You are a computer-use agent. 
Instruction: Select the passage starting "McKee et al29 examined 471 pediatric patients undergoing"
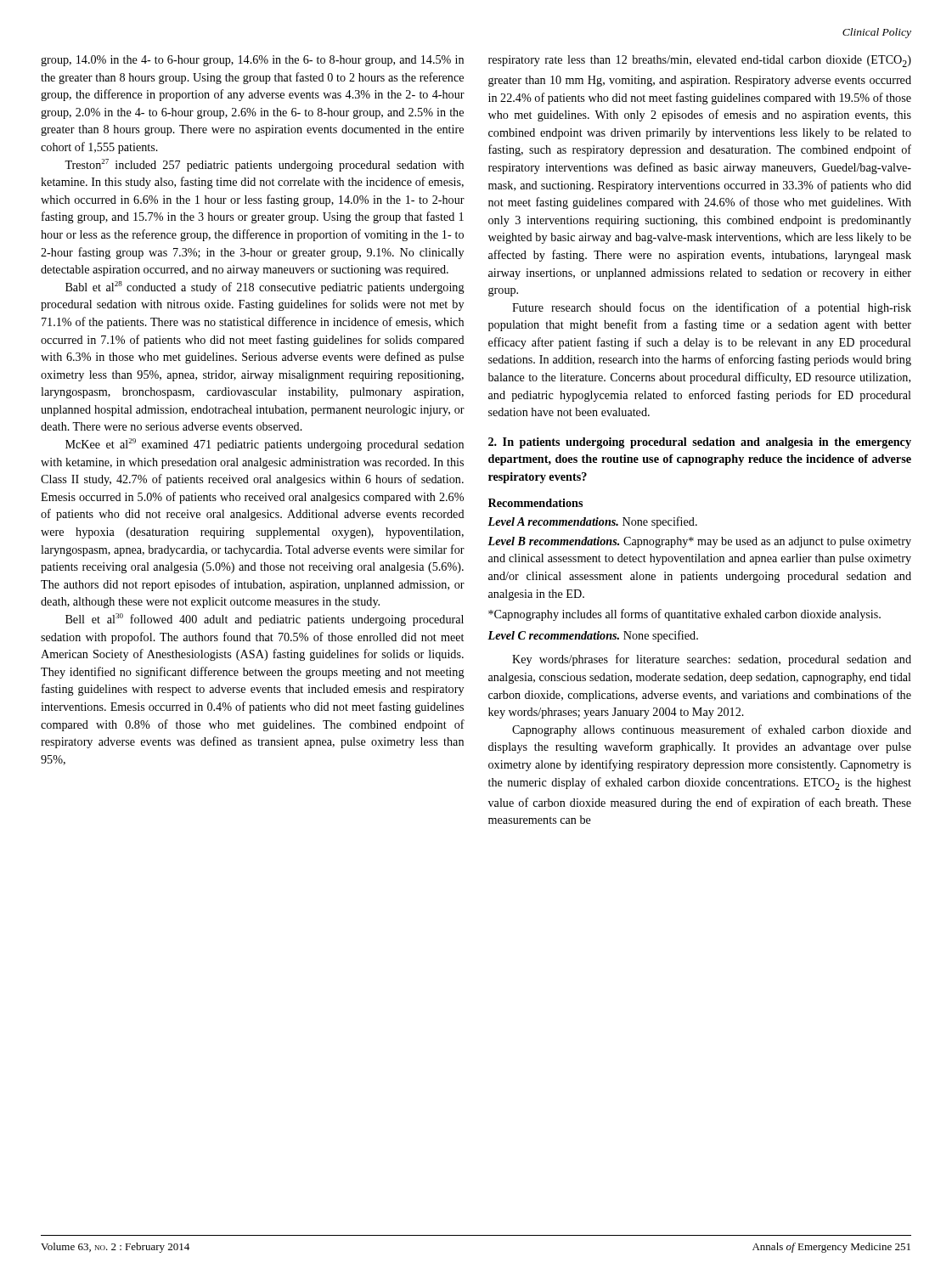pos(252,523)
